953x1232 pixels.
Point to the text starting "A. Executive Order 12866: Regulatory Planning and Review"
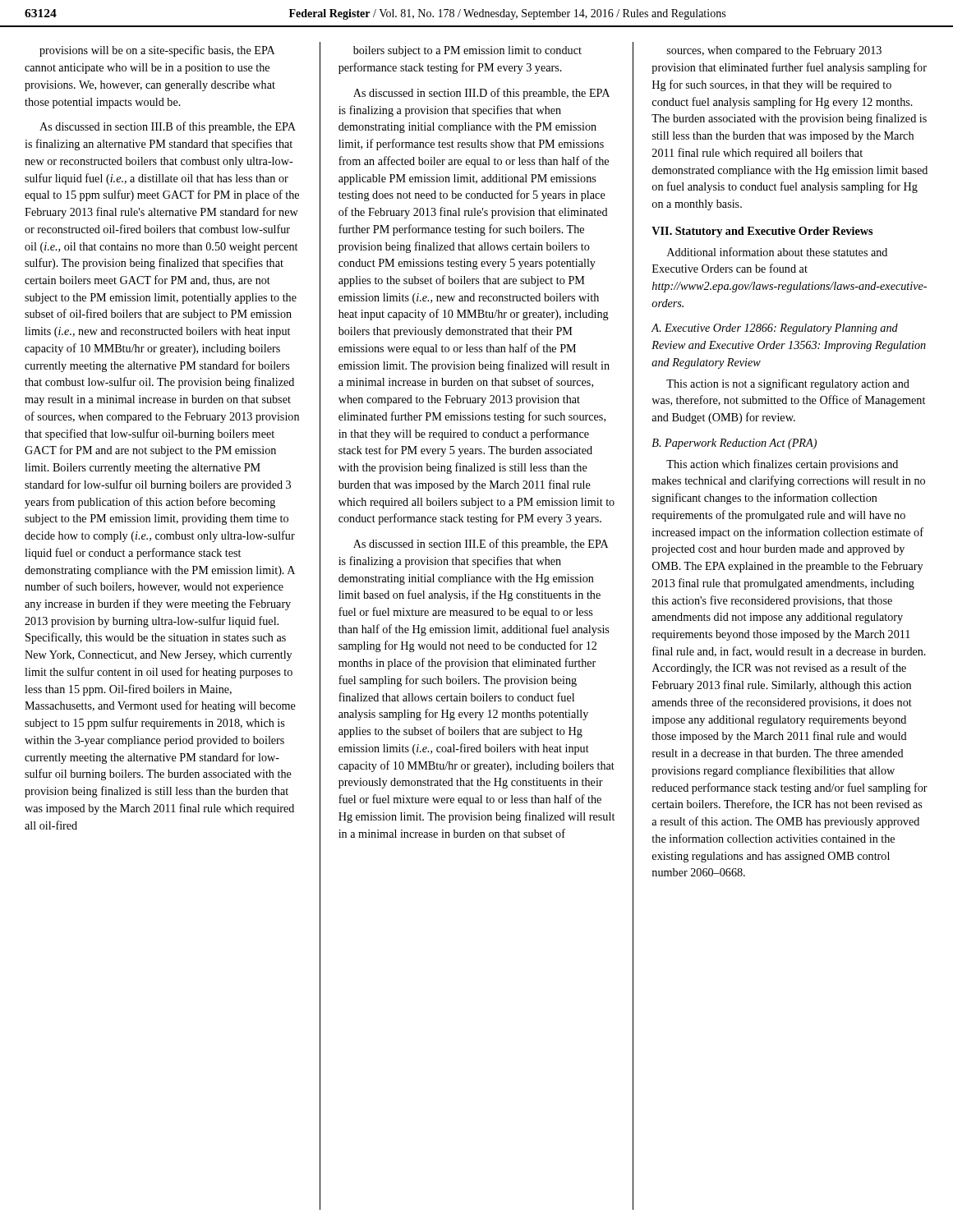click(789, 345)
